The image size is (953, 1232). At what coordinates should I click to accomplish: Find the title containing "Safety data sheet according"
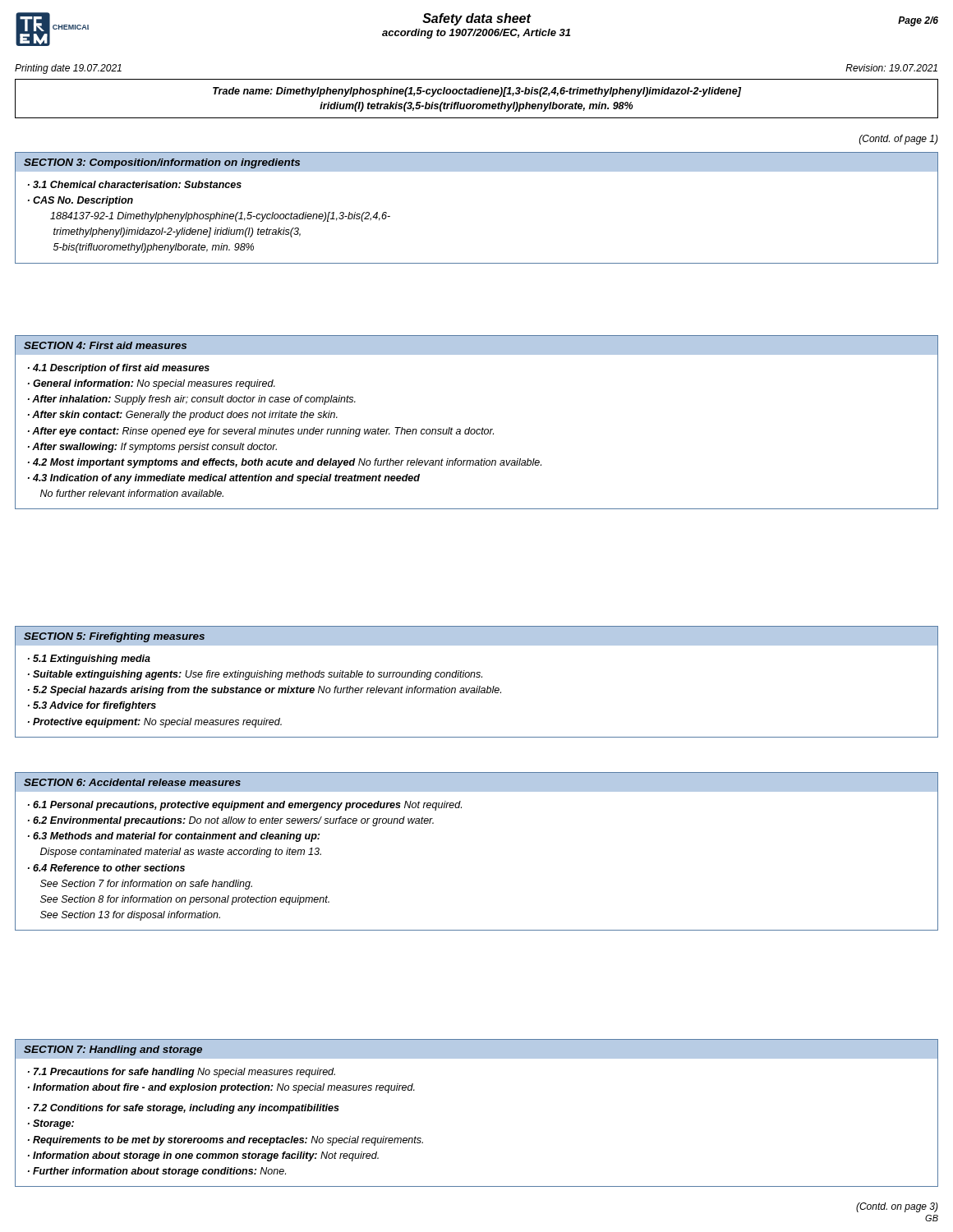[476, 25]
